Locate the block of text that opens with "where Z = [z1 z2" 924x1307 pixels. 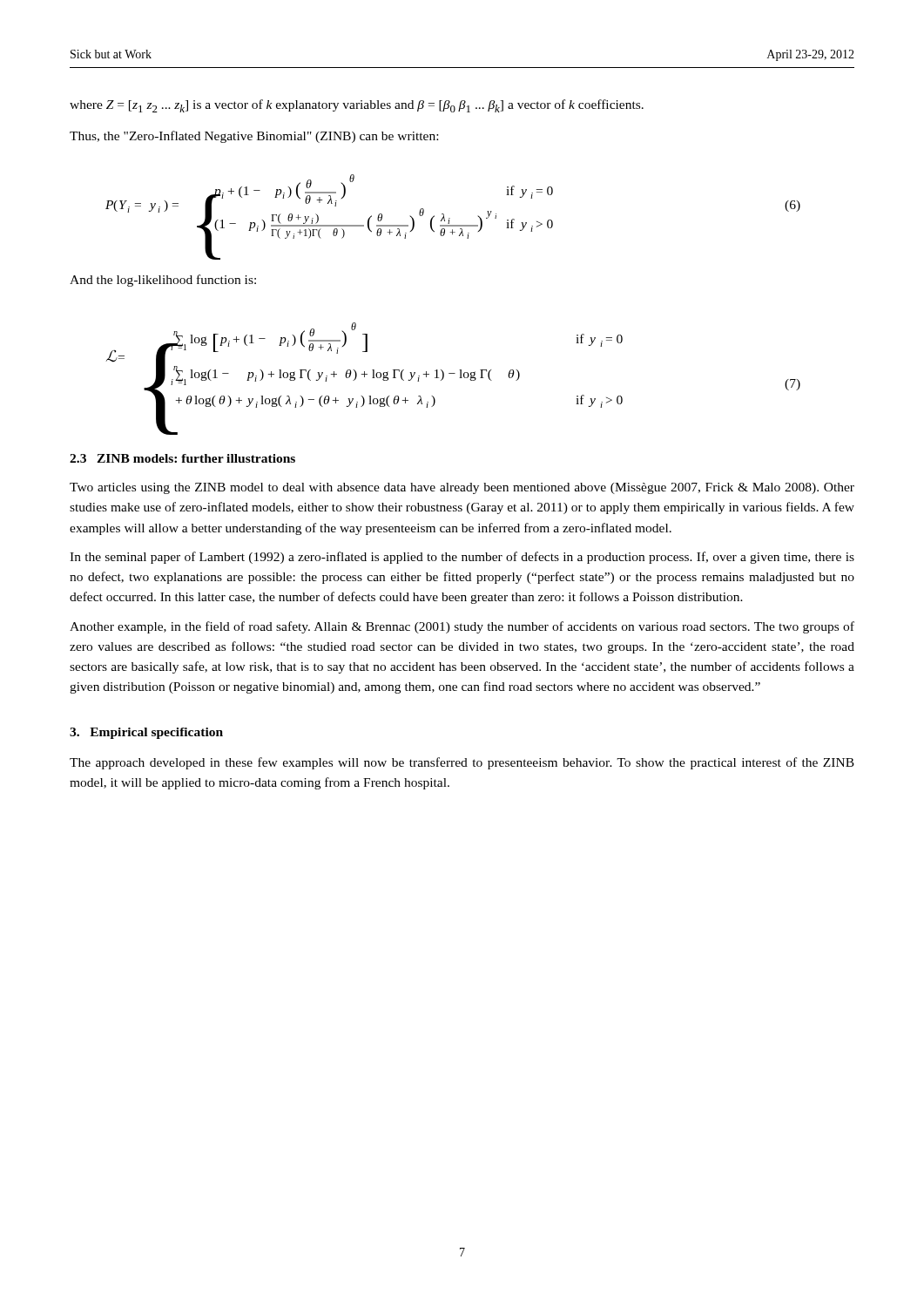357,106
